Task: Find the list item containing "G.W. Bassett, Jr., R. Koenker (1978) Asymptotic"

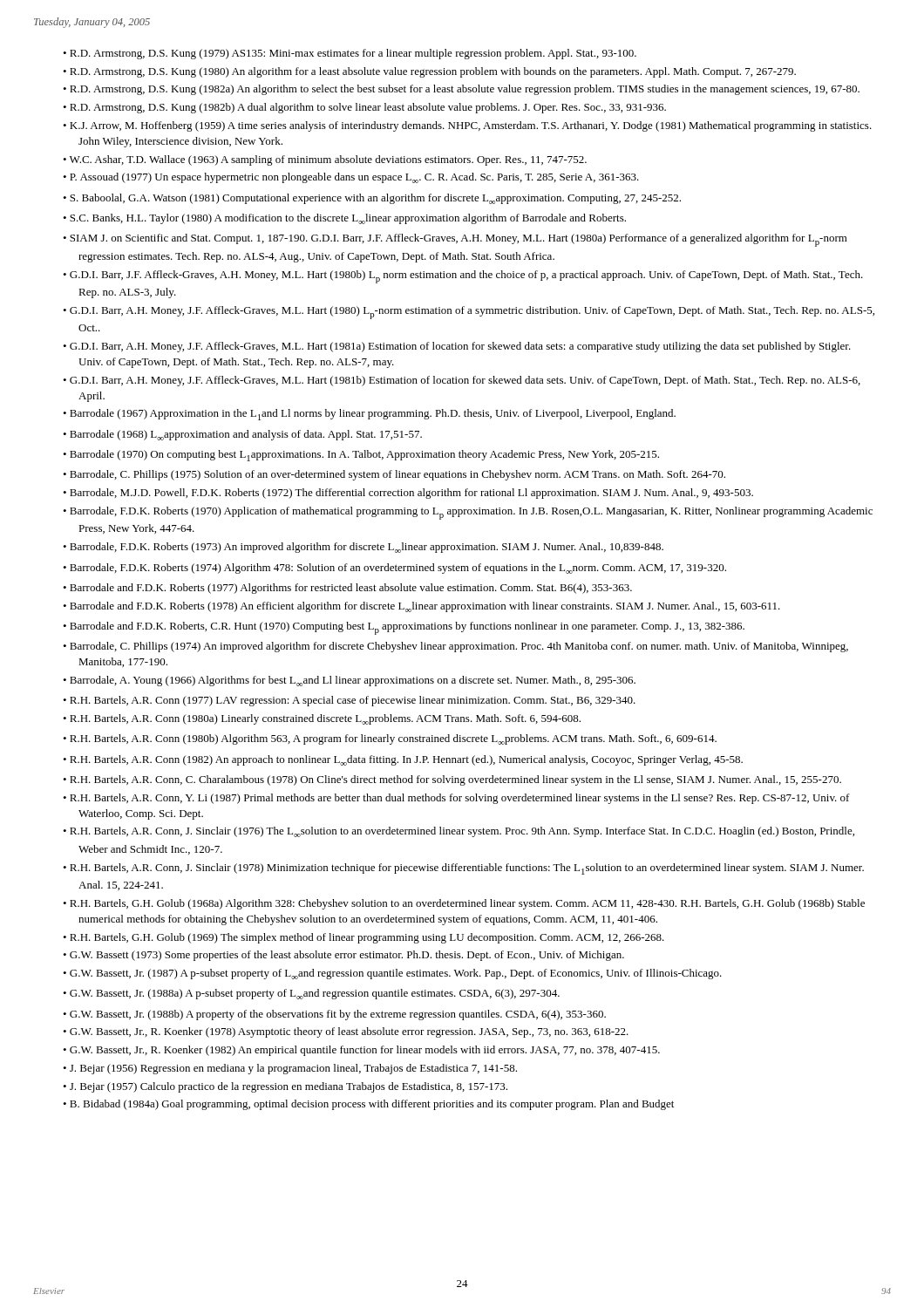Action: (x=349, y=1031)
